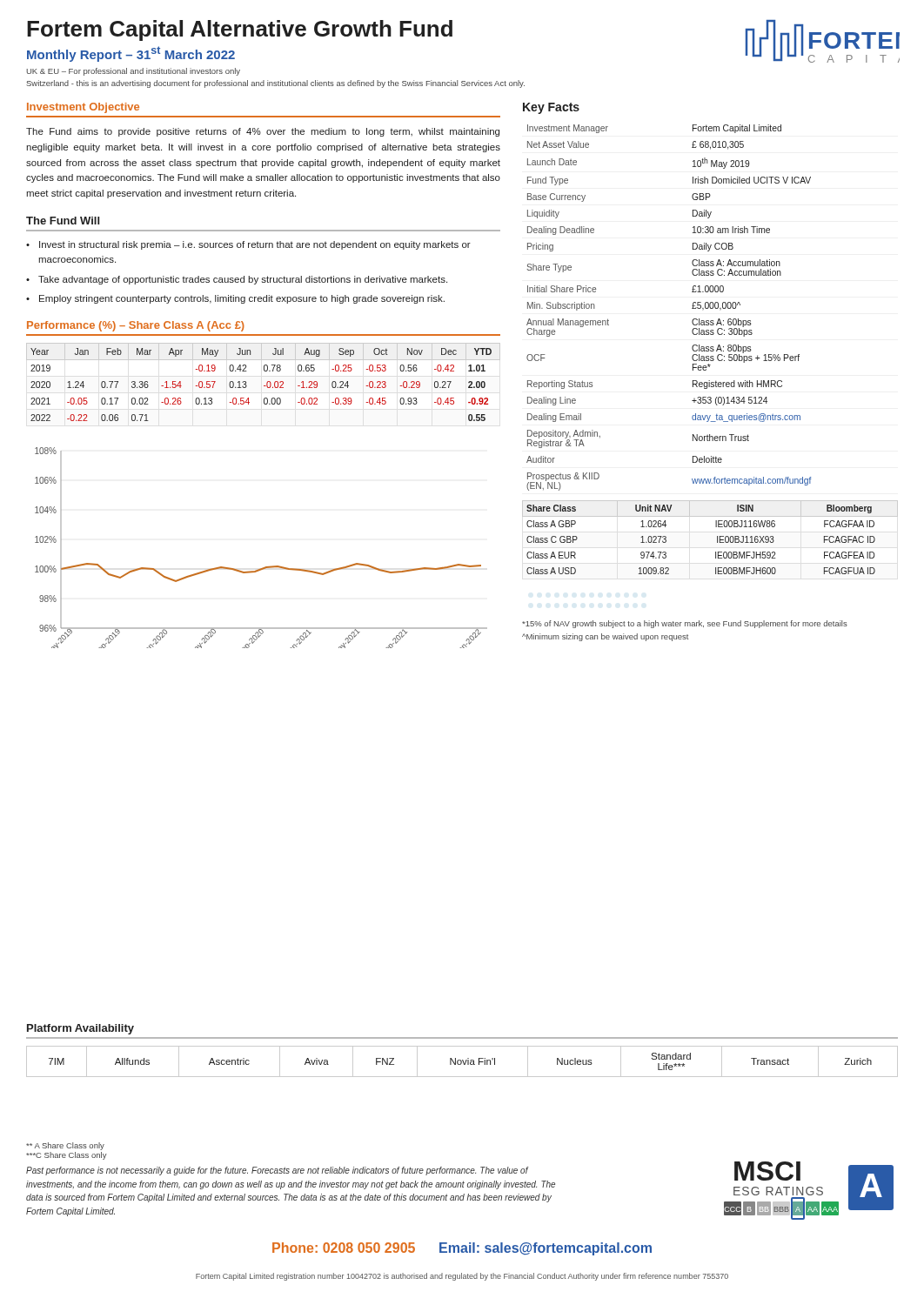Click where it says "The Fund Will"

pyautogui.click(x=63, y=221)
